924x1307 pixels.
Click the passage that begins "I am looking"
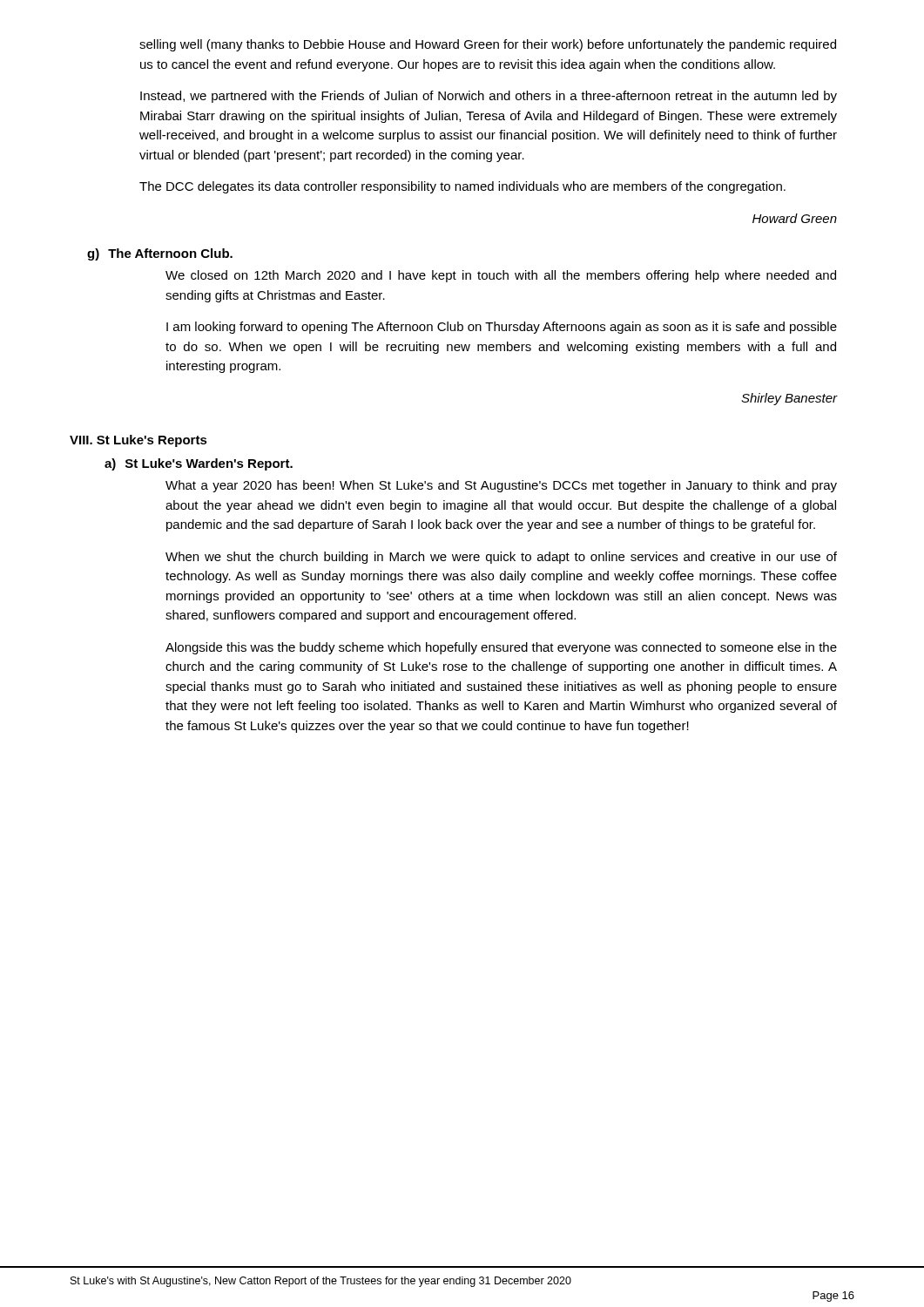point(501,347)
